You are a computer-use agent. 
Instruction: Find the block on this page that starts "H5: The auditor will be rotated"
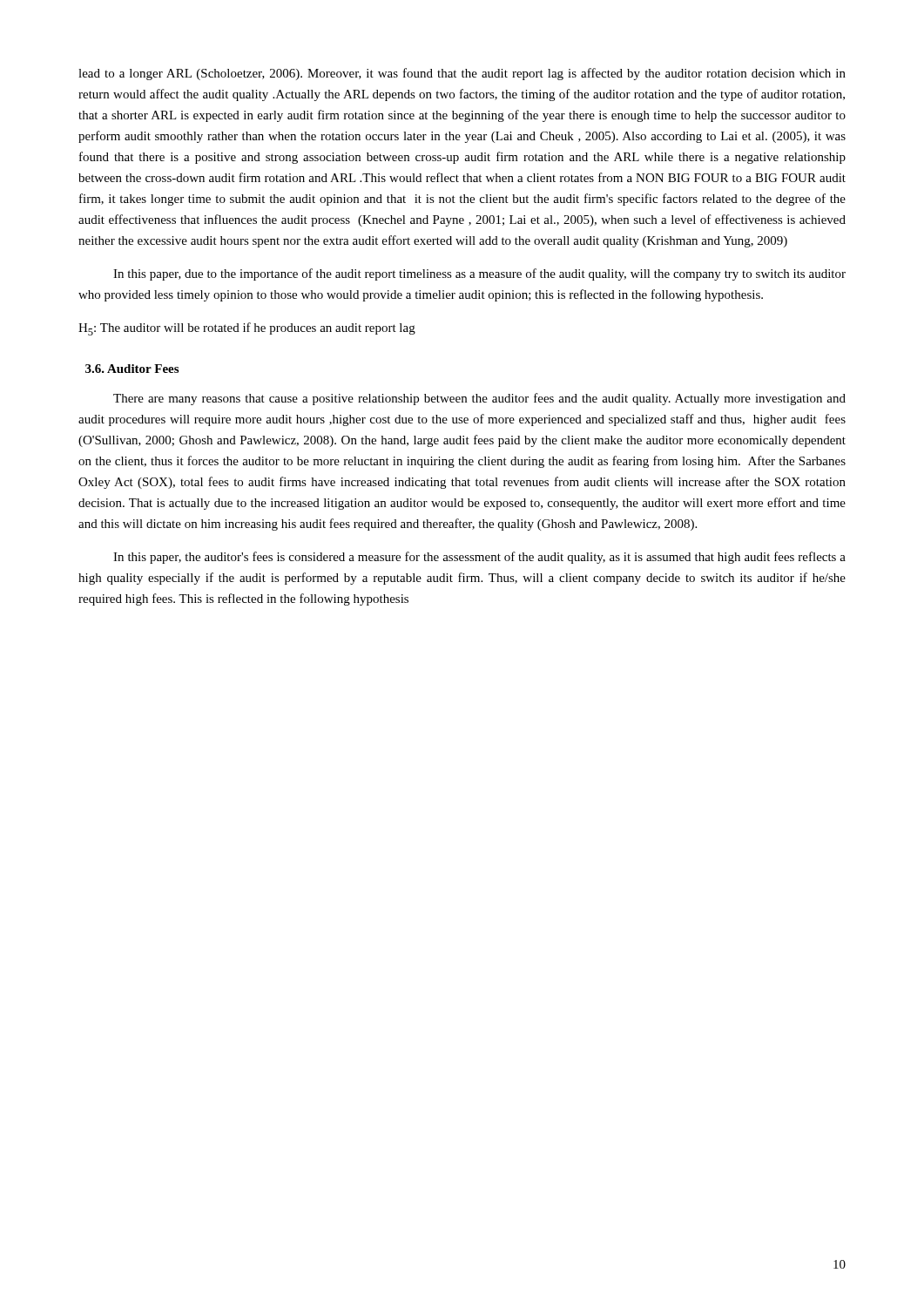247,329
